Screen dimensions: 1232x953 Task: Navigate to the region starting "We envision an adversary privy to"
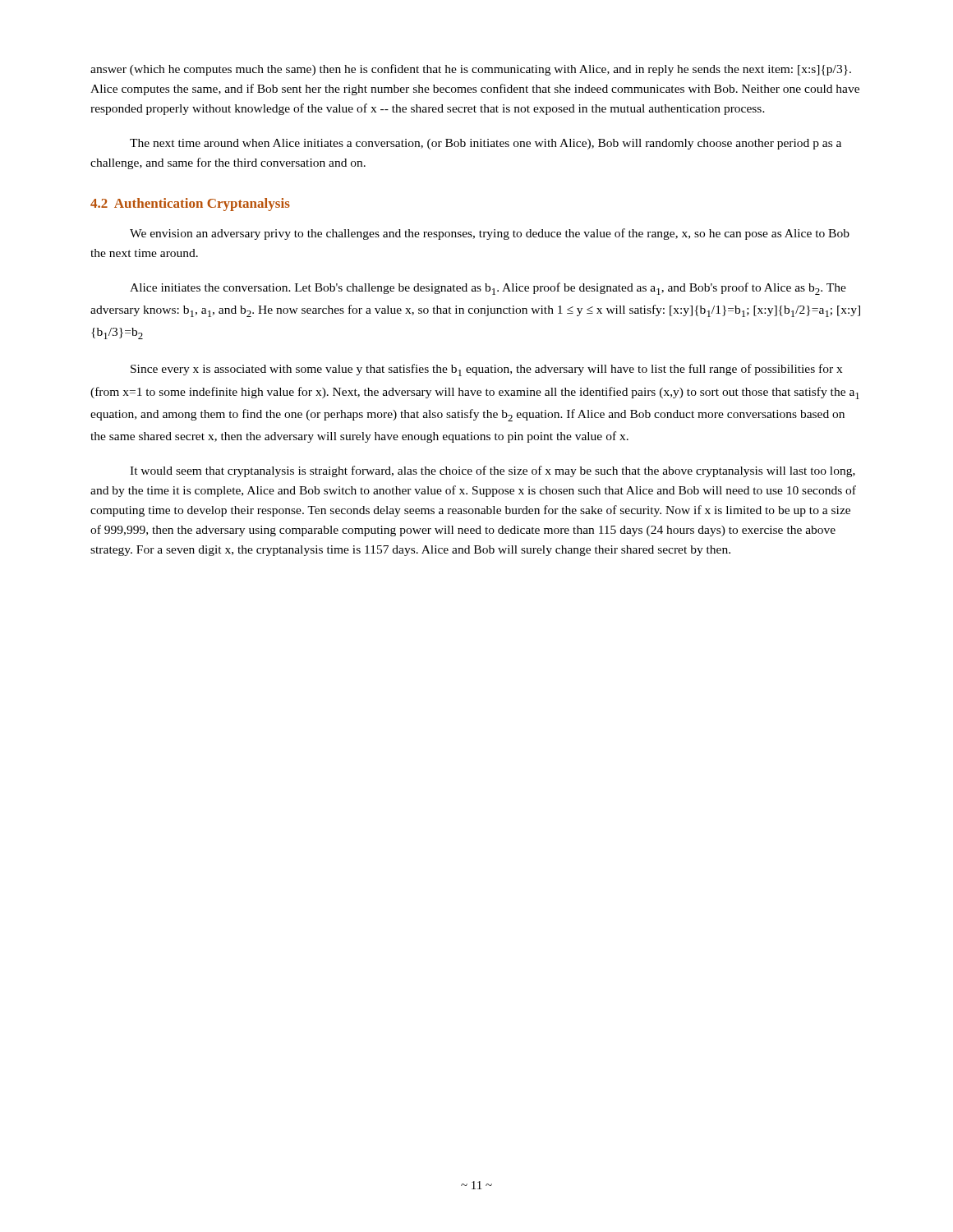(x=470, y=243)
